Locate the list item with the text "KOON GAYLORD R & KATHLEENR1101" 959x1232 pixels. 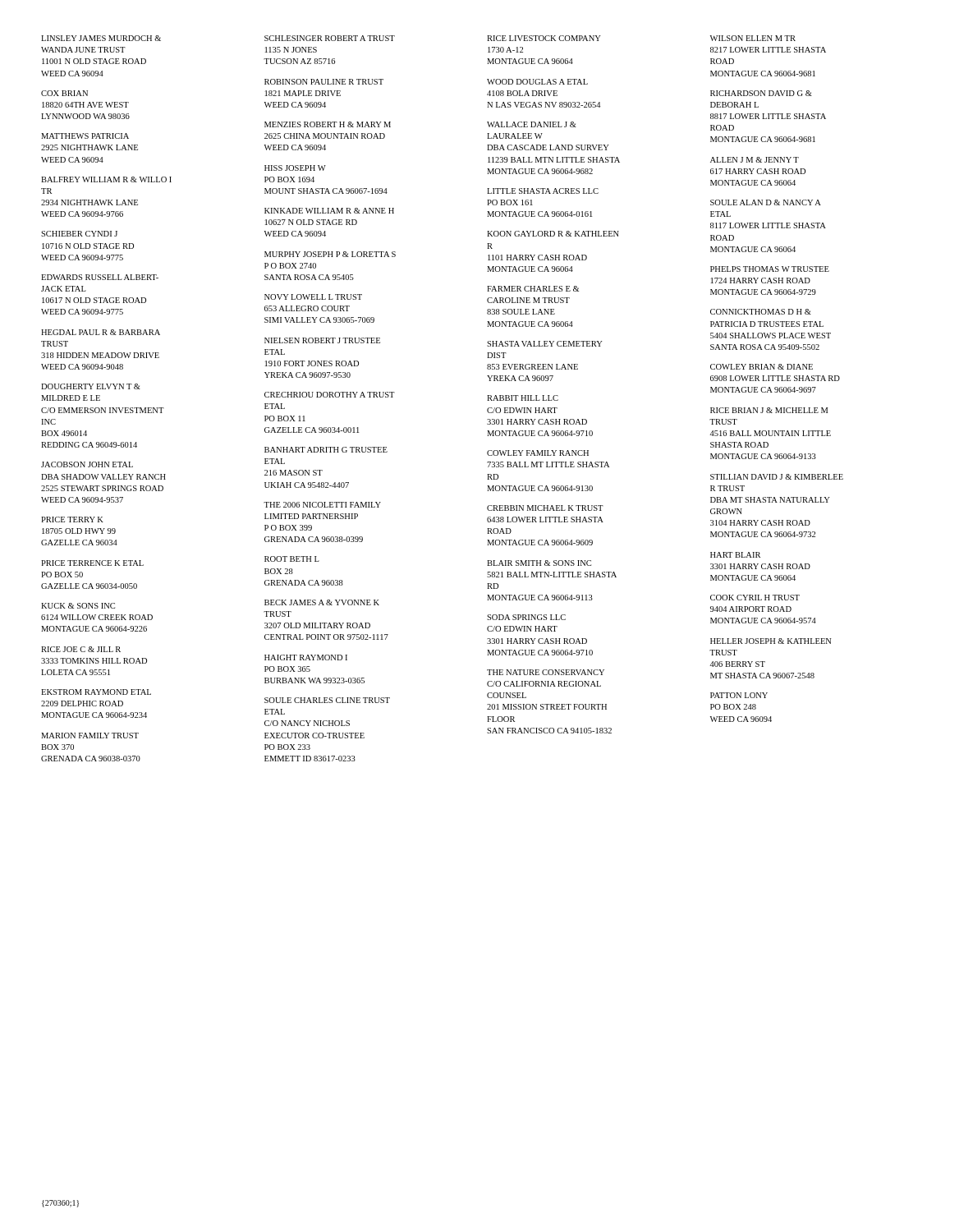553,251
